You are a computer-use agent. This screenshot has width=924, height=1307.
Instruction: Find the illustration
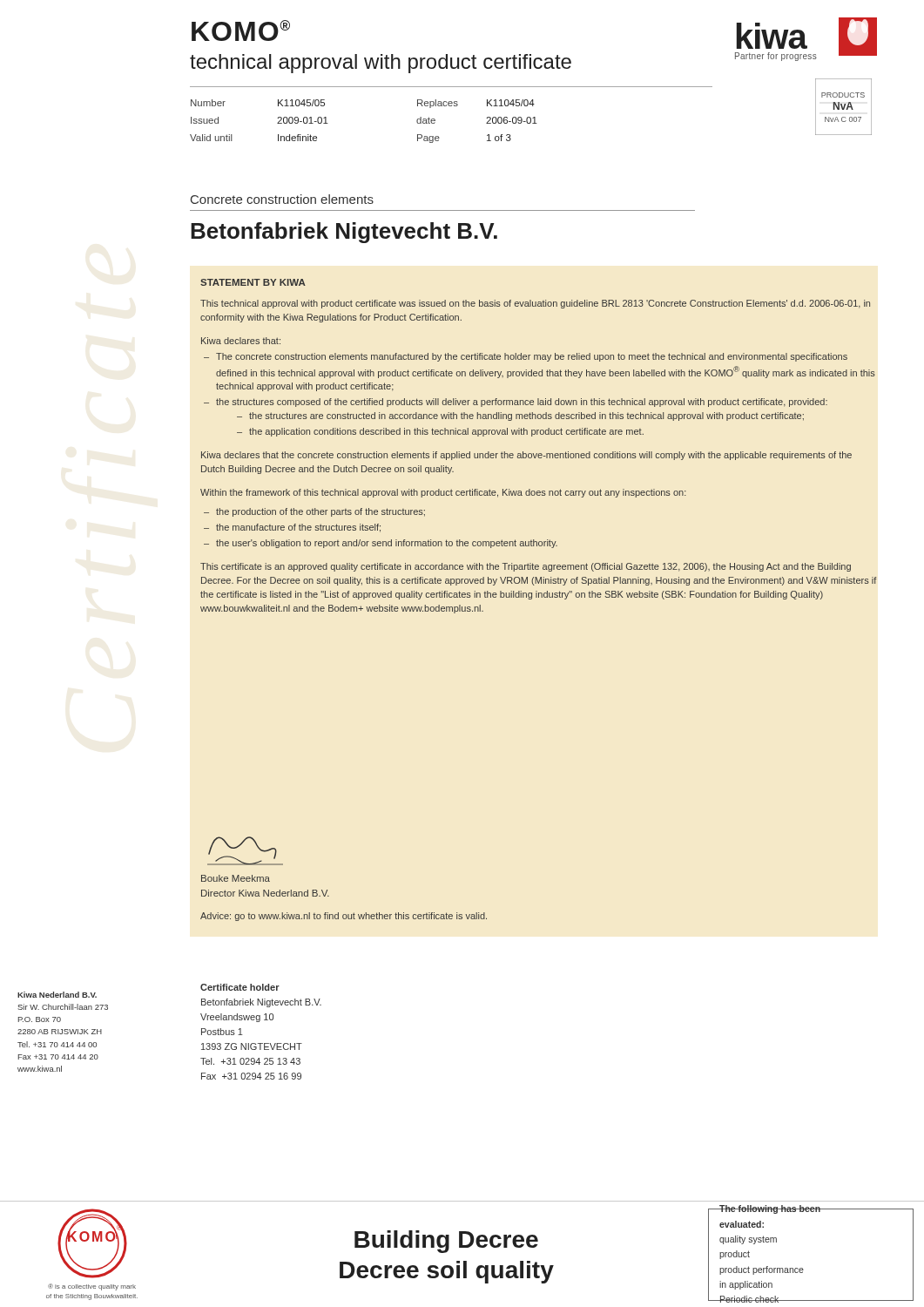374,844
